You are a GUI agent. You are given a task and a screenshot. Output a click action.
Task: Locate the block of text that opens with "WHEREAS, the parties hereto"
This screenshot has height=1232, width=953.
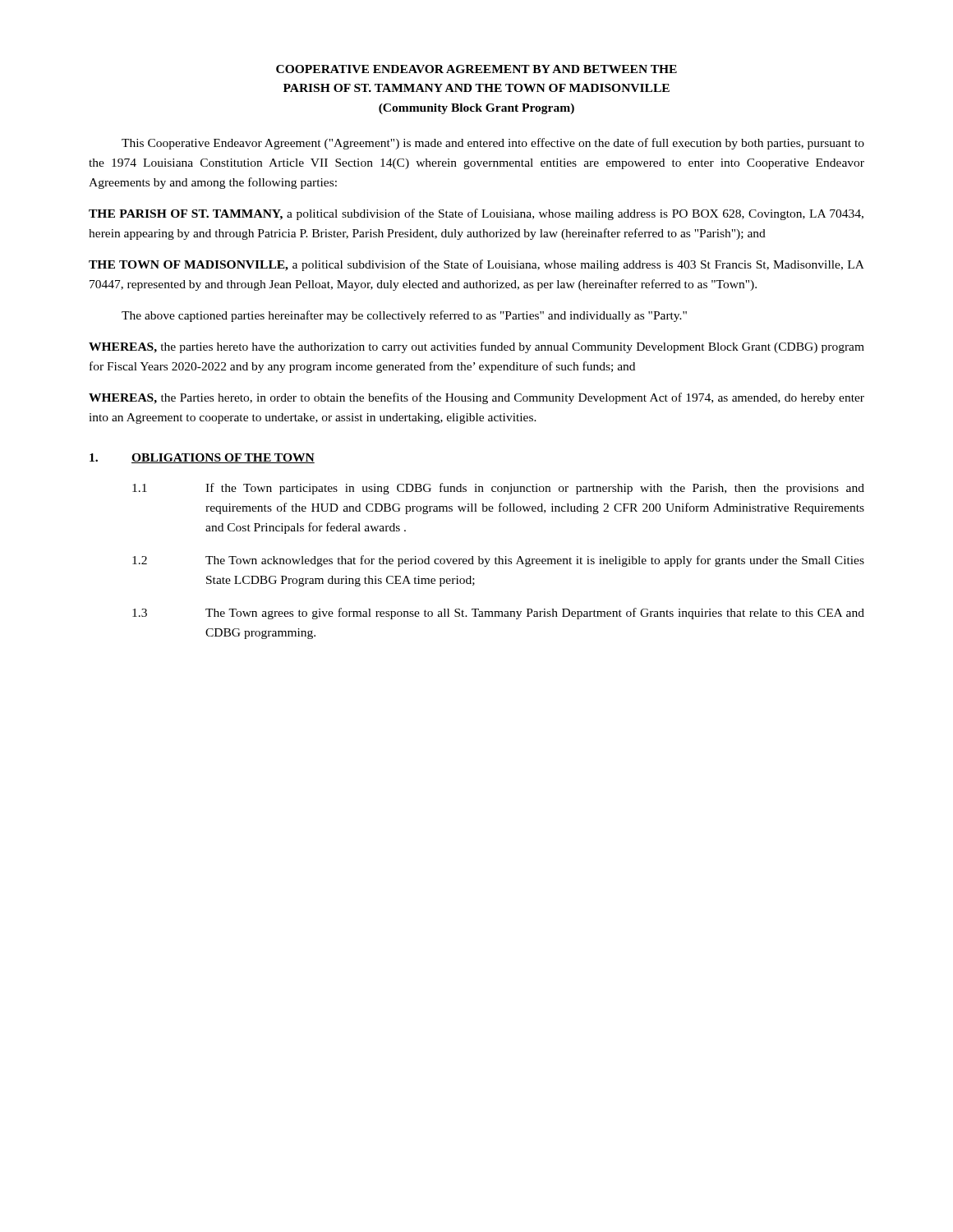pyautogui.click(x=476, y=356)
